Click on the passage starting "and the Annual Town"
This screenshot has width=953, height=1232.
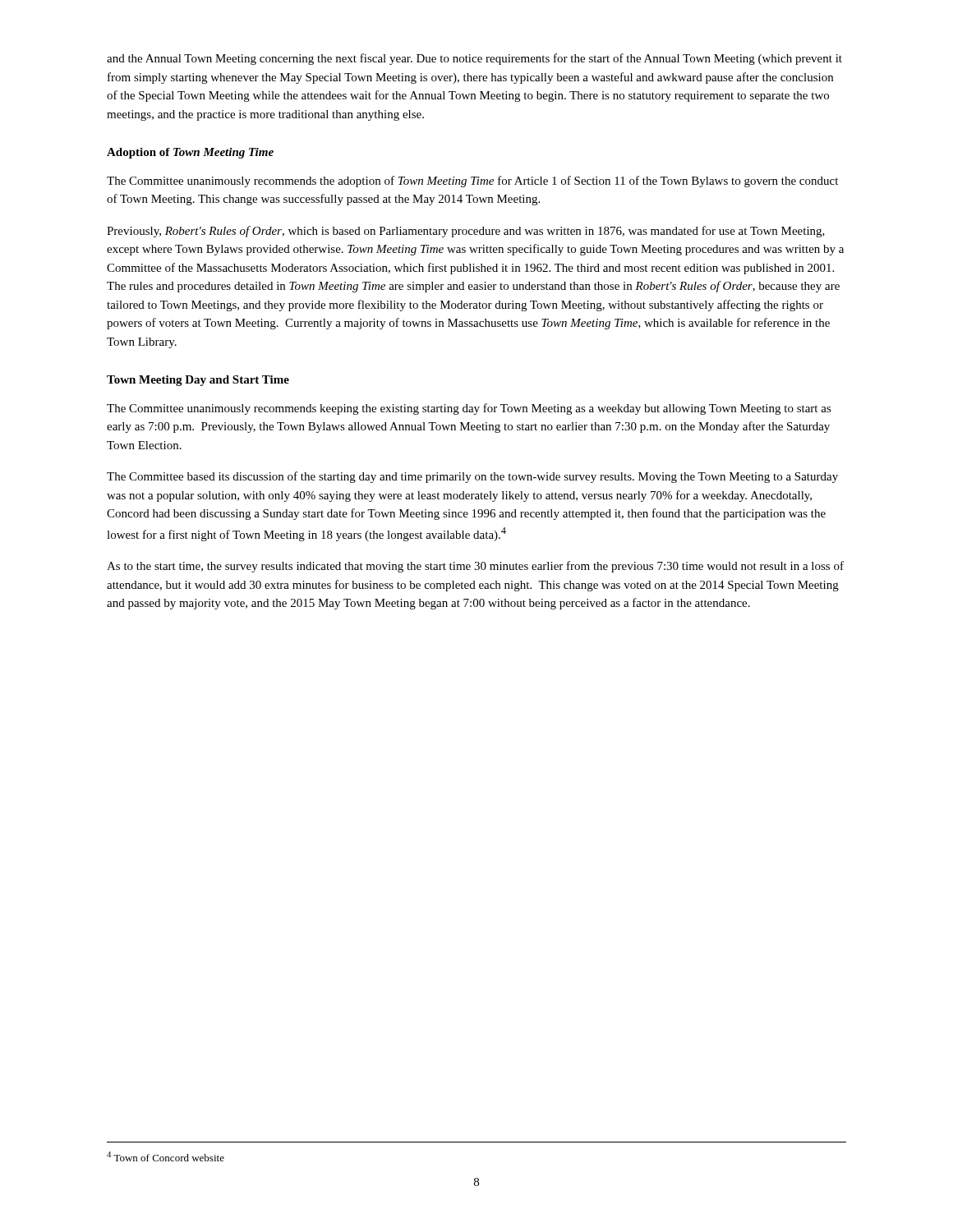[x=474, y=86]
